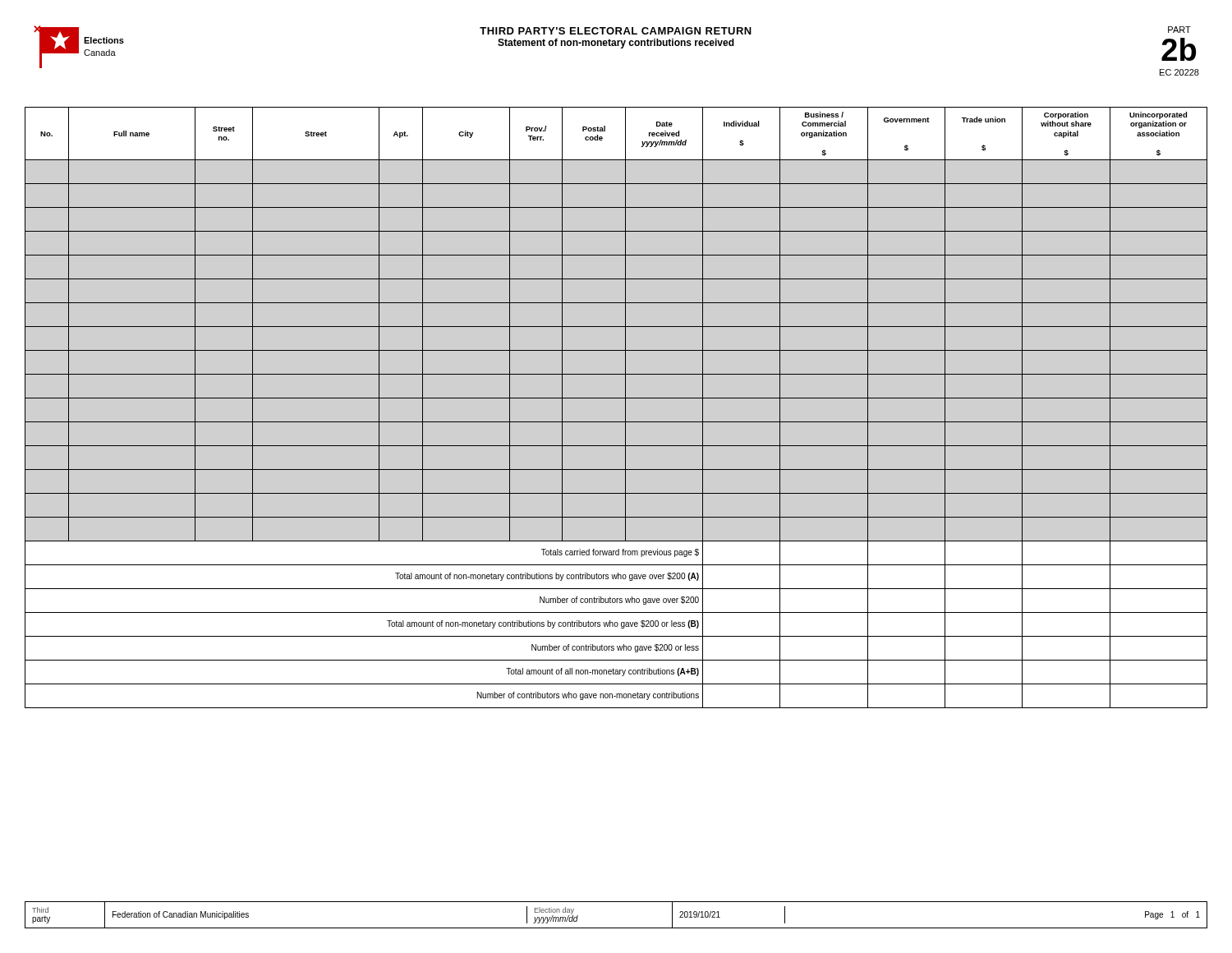Locate the block starting "THIRD PARTY'S ELECTORAL"

616,37
